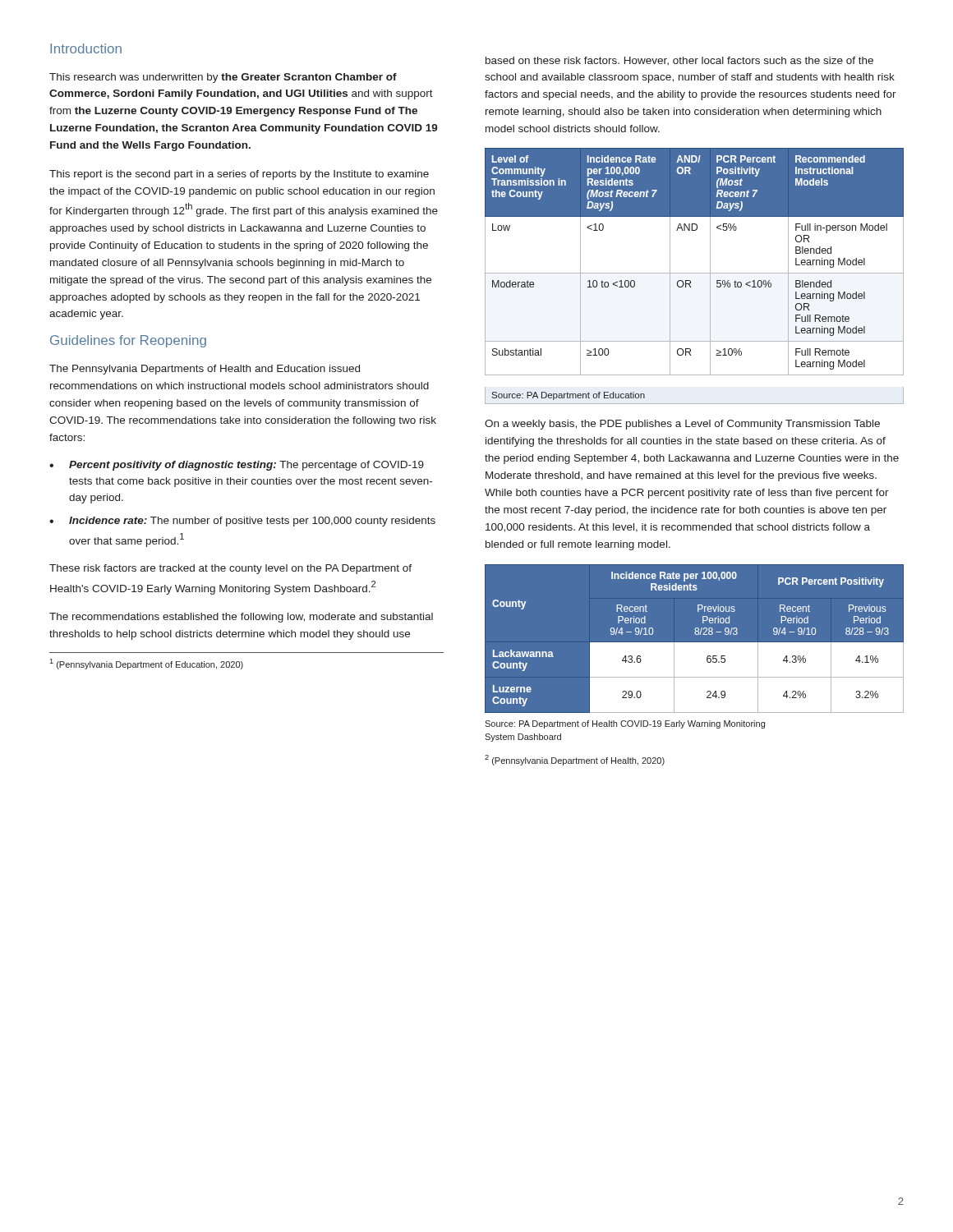Locate the text starting "• Incidence rate: The number of"
Viewport: 953px width, 1232px height.
point(246,531)
